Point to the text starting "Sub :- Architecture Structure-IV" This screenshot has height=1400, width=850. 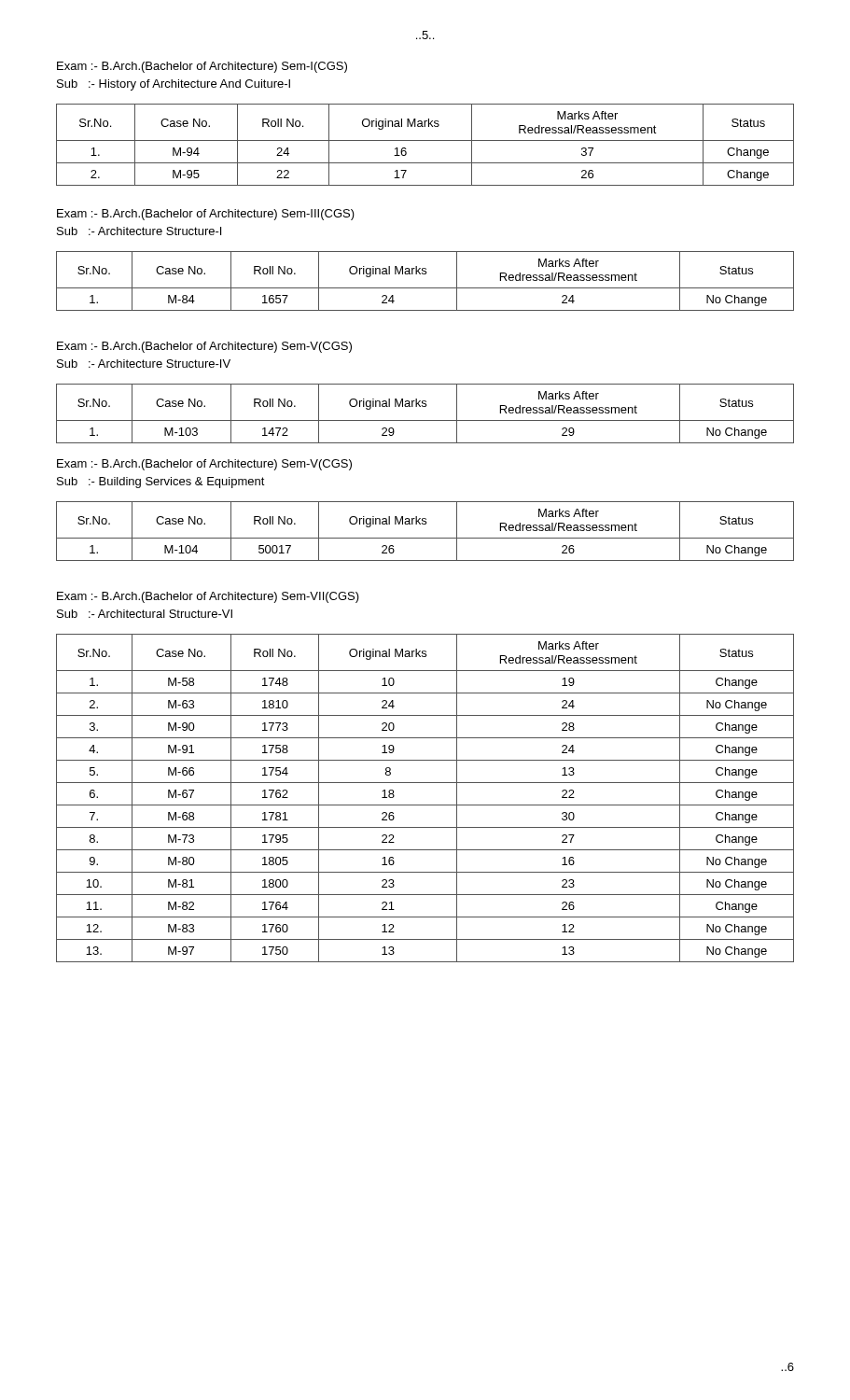click(143, 364)
